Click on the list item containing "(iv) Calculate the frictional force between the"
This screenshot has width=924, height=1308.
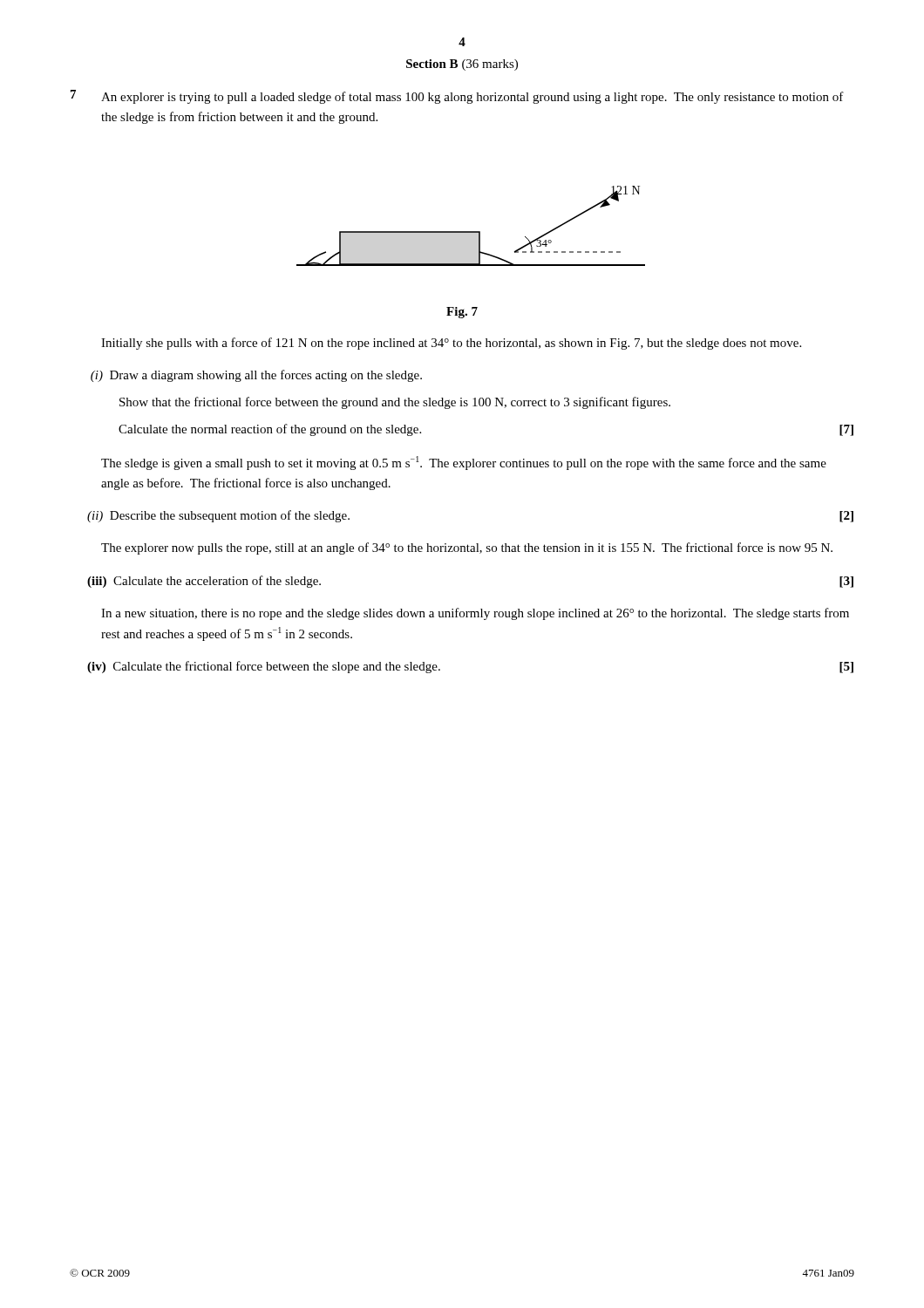pos(264,666)
